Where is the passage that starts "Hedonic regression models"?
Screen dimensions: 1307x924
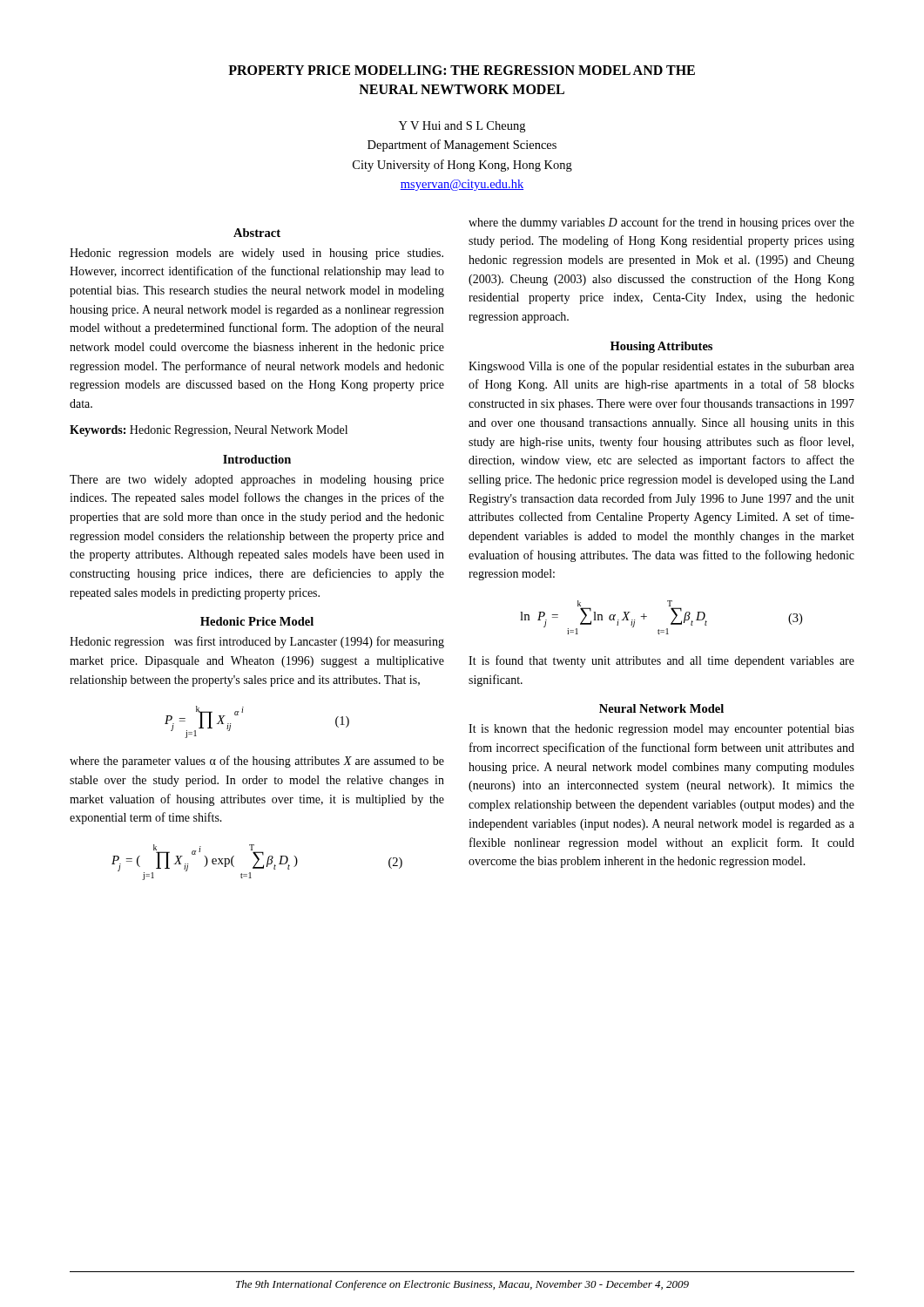coord(257,328)
